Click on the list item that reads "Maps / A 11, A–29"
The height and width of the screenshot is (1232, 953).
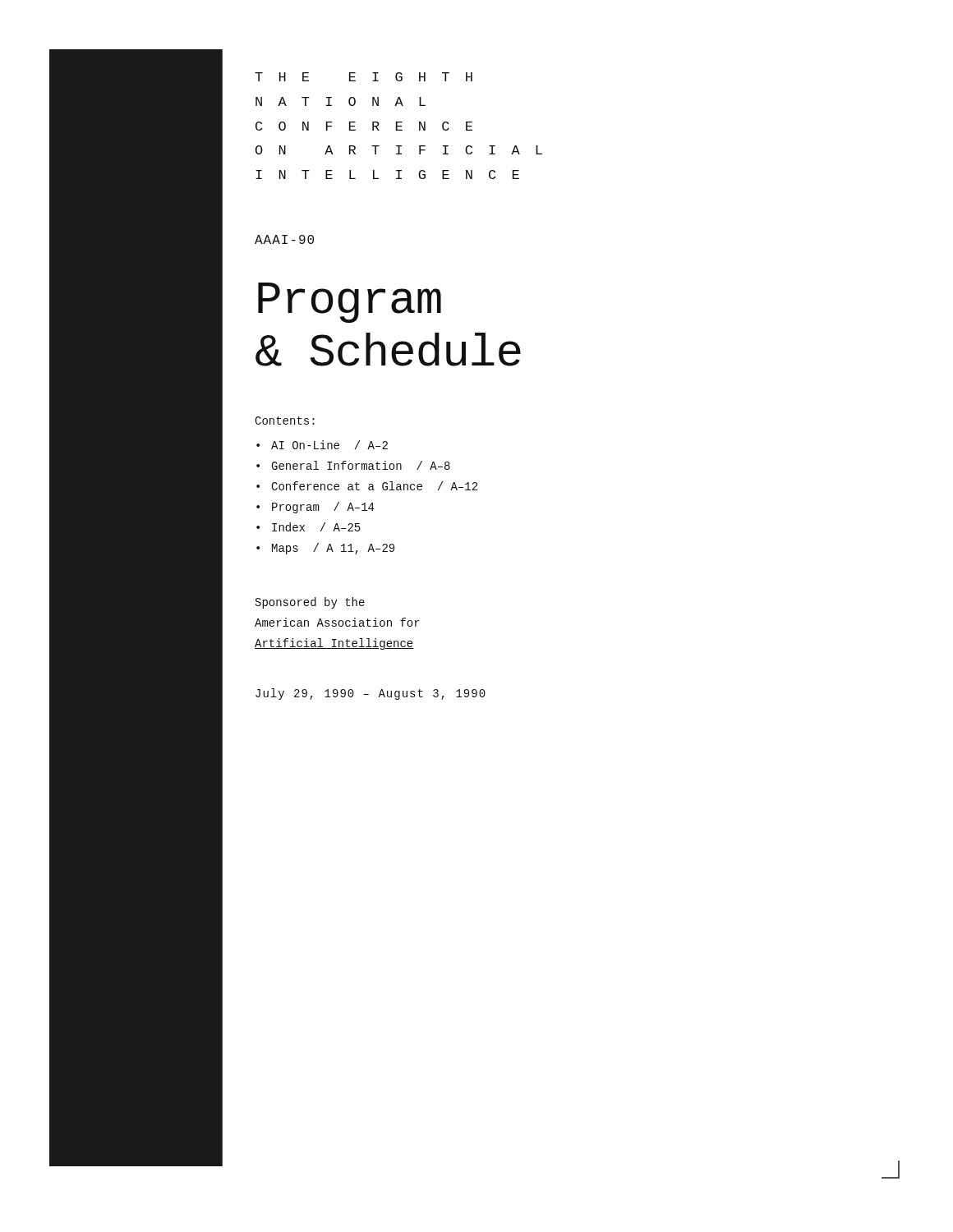click(333, 549)
